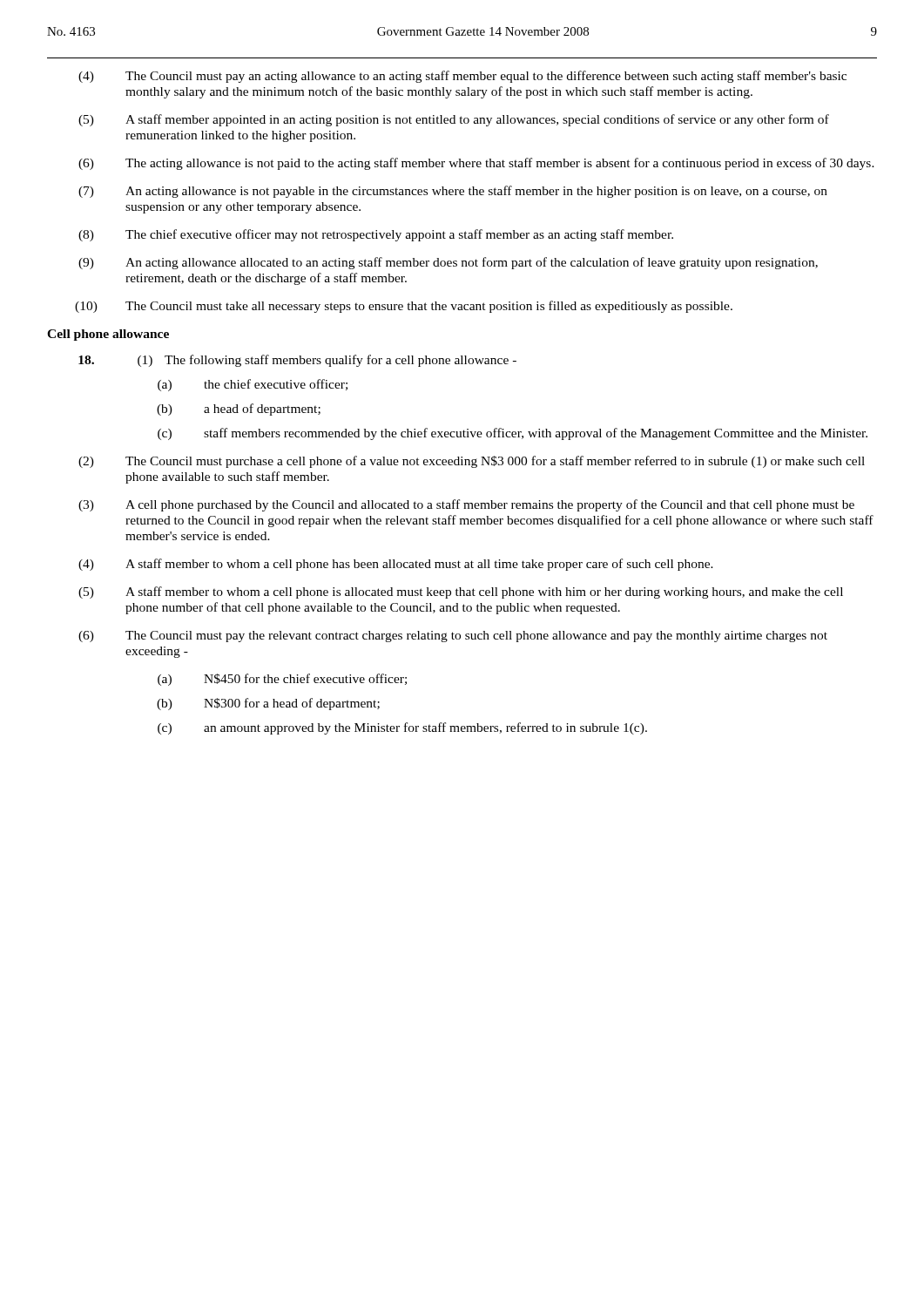
Task: Find the section header that says "Cell phone allowance"
Action: click(108, 333)
